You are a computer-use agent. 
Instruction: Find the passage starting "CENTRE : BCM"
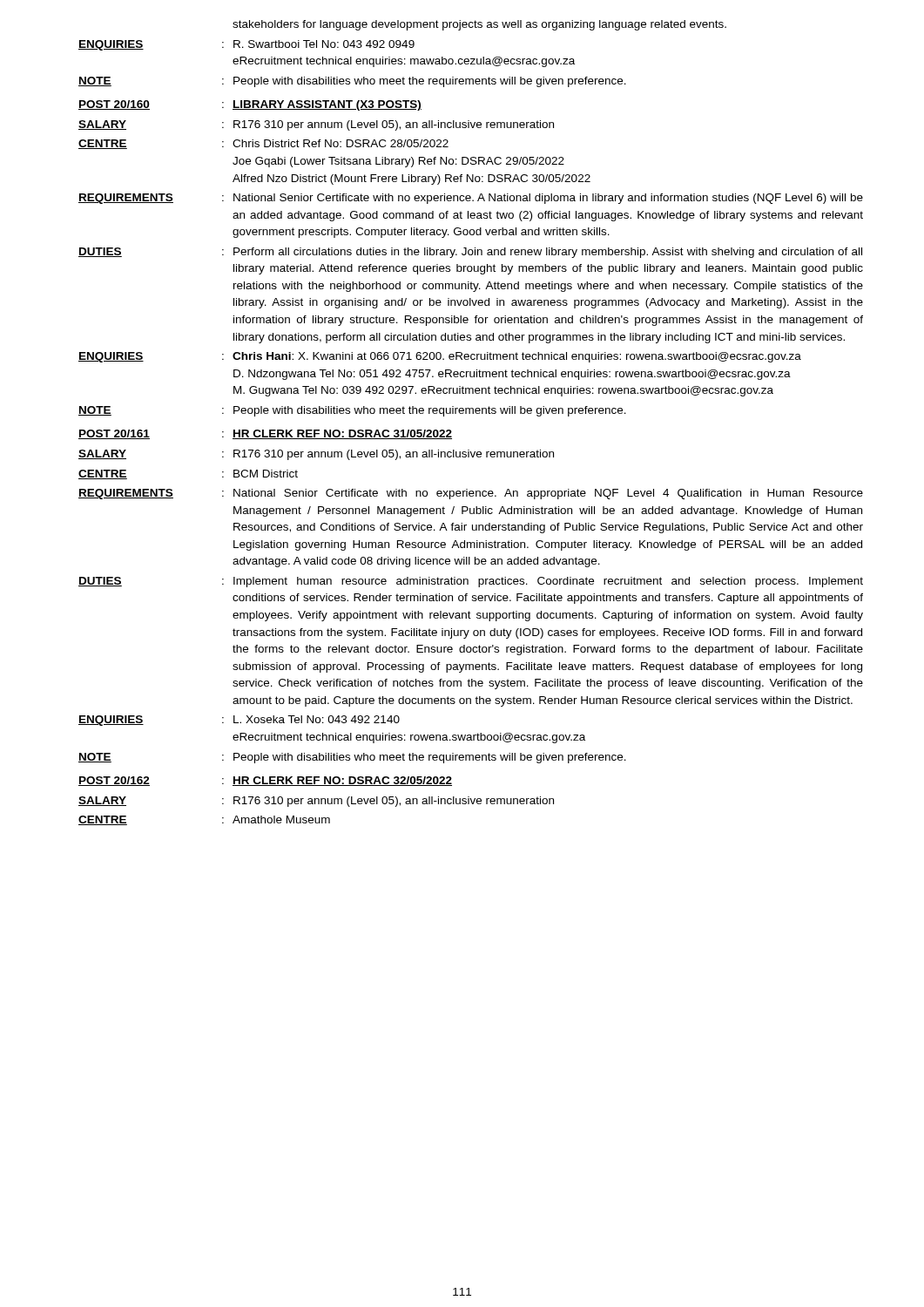(x=102, y=474)
